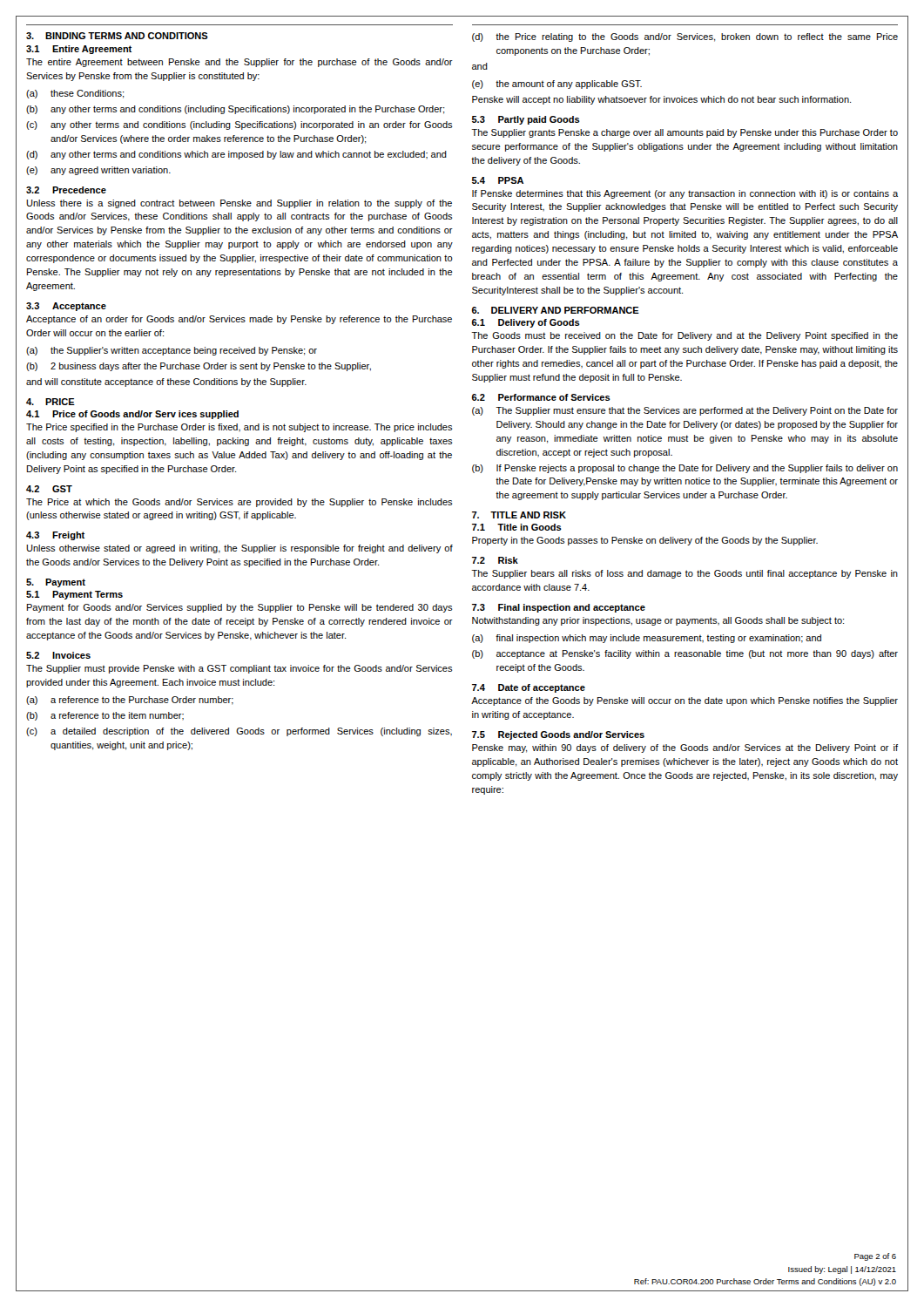Viewport: 924px width, 1307px height.
Task: Point to the block beginning "(a) The Supplier"
Action: click(685, 432)
